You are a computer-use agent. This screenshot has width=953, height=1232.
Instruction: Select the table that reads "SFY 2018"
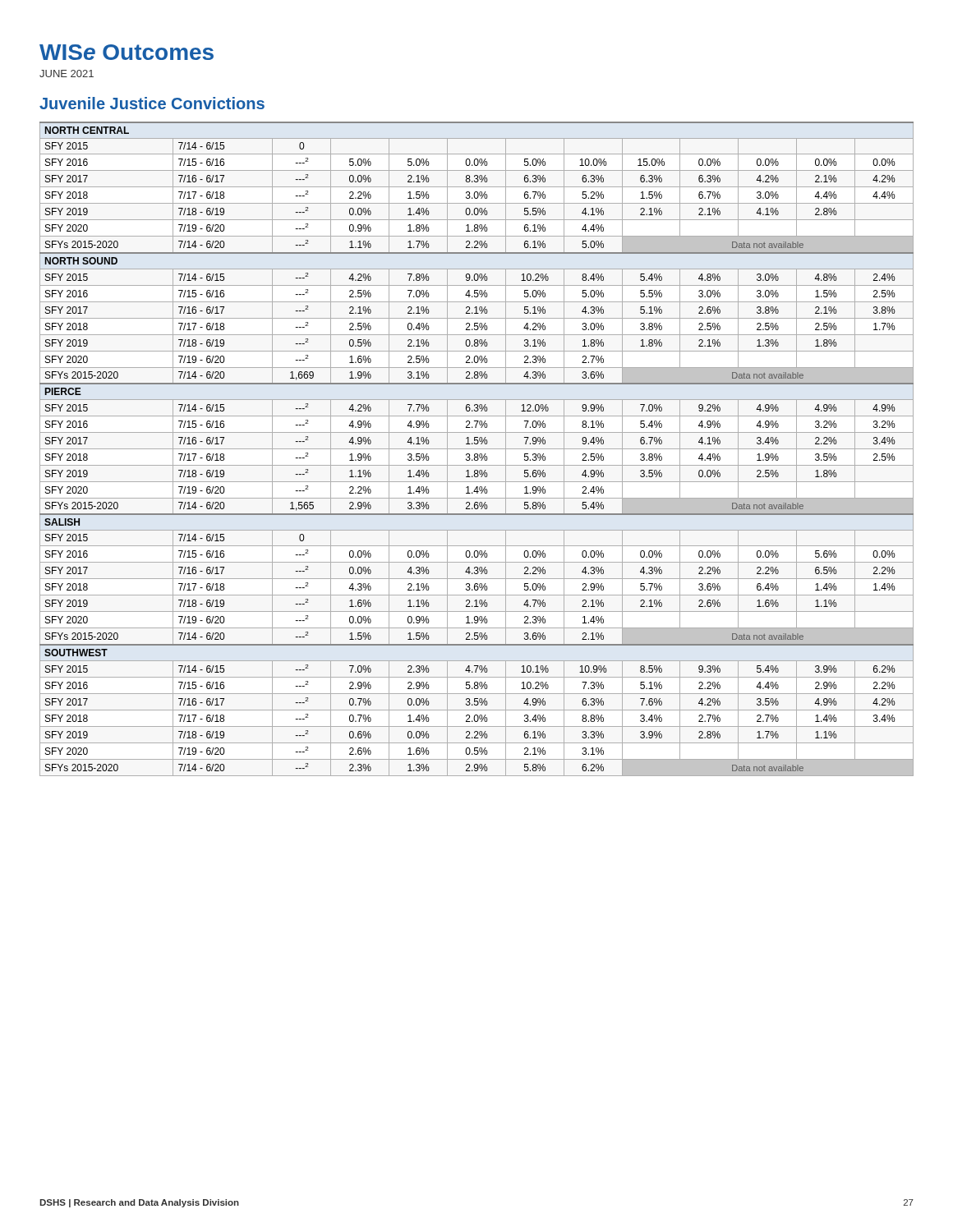pyautogui.click(x=476, y=449)
